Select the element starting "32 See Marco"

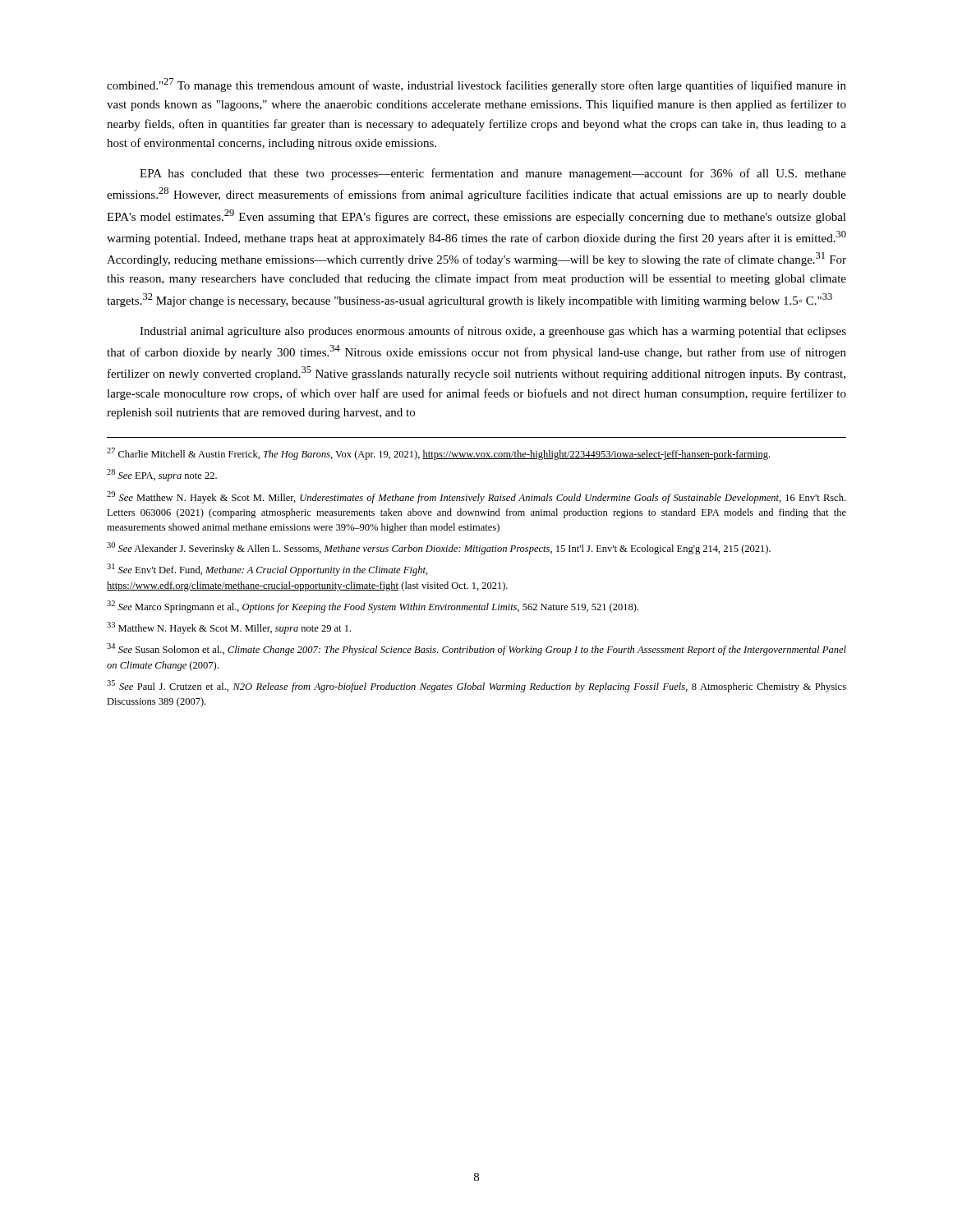tap(373, 606)
